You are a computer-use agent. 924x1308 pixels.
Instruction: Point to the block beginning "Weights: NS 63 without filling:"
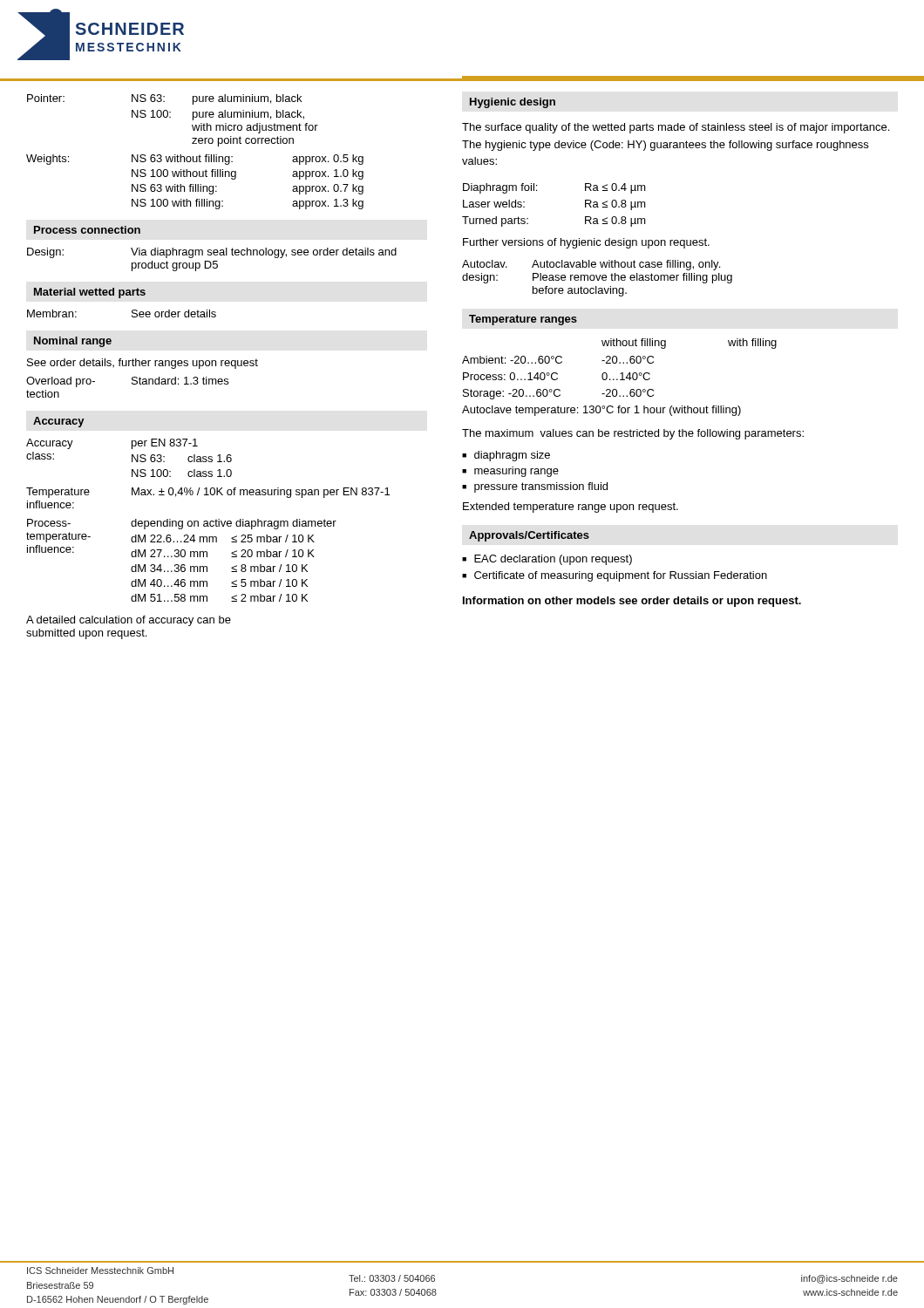coord(227,181)
